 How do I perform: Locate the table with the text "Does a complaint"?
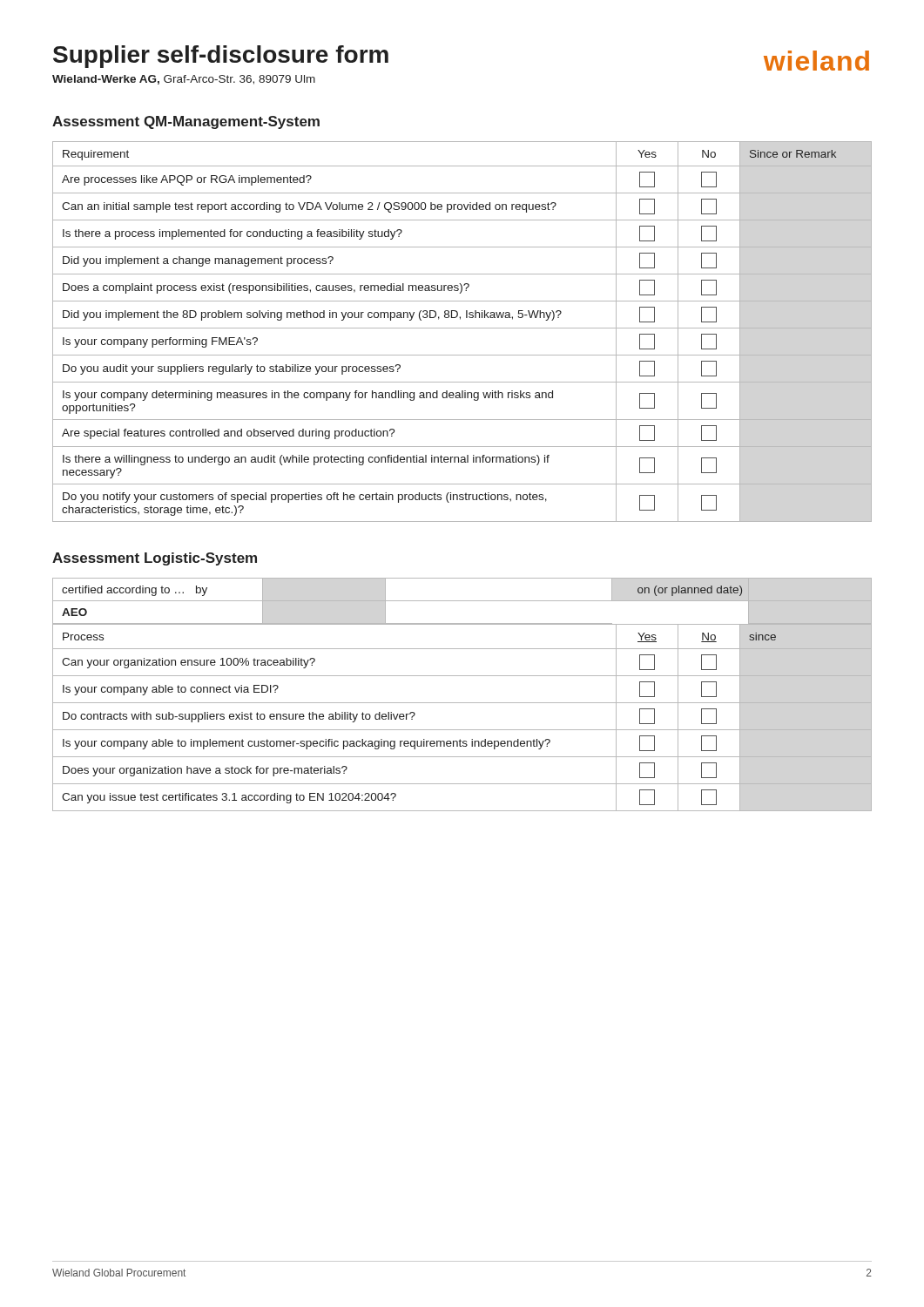pos(462,331)
